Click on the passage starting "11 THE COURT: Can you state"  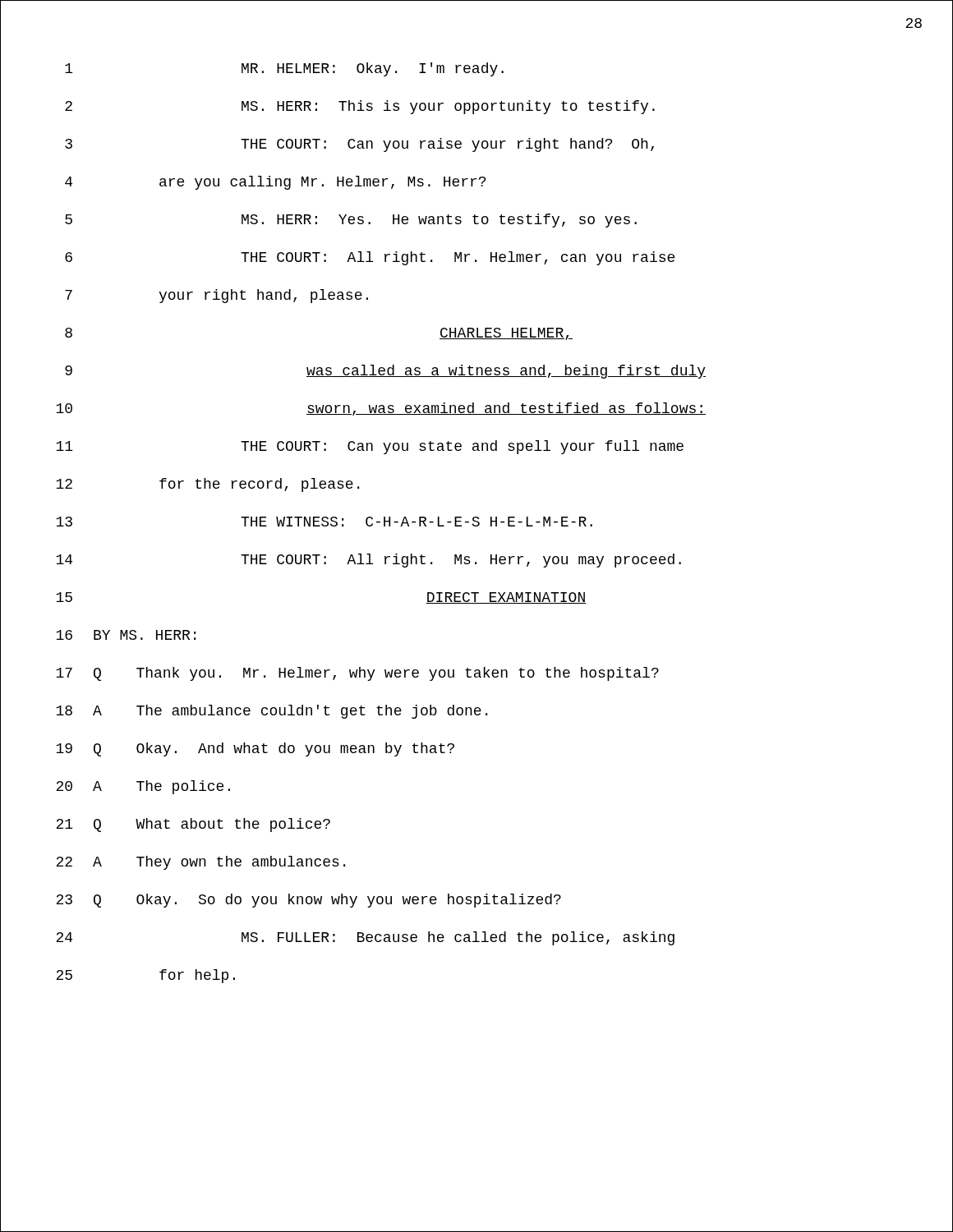pos(476,447)
